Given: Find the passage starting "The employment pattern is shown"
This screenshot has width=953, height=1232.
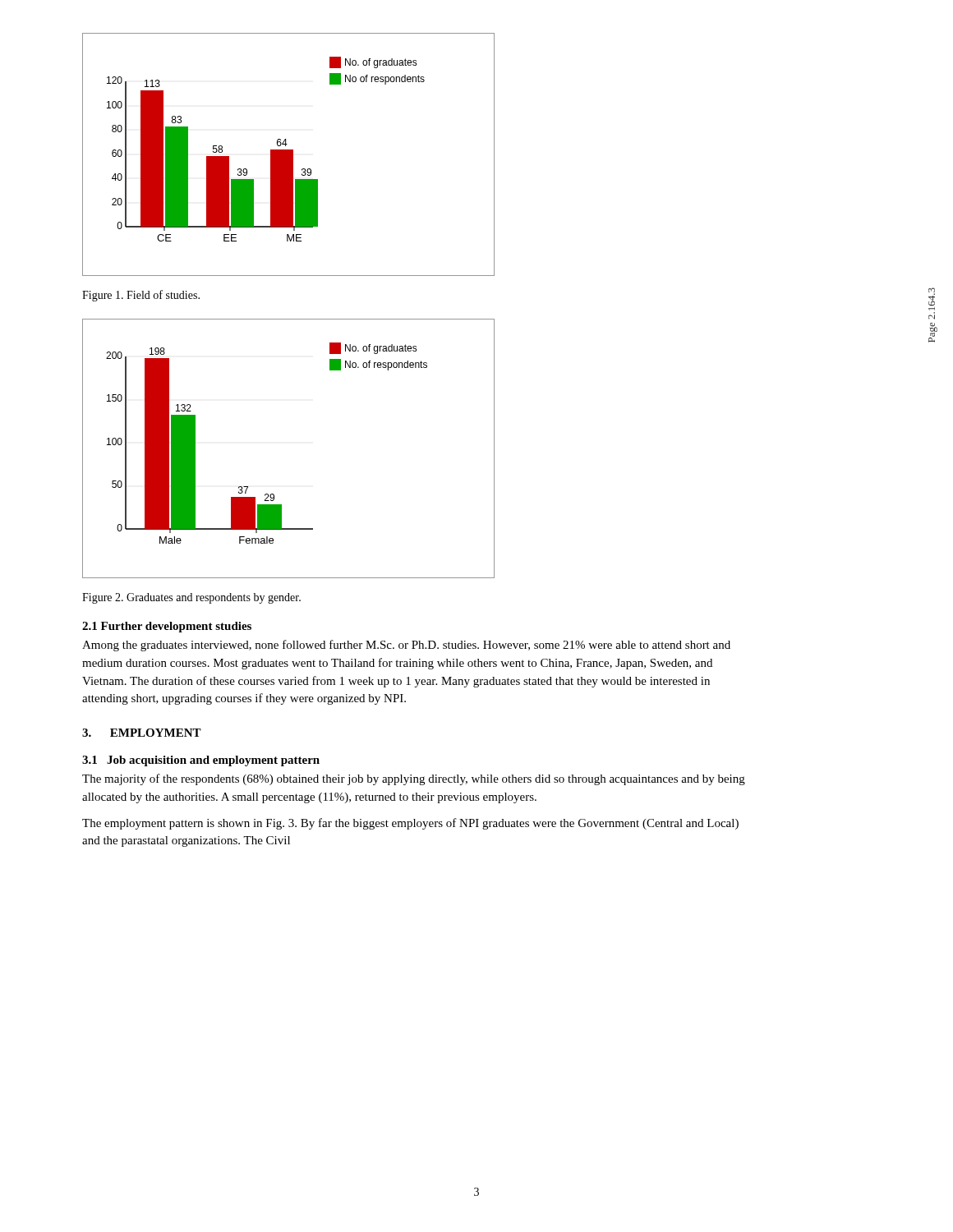Looking at the screenshot, I should [419, 832].
